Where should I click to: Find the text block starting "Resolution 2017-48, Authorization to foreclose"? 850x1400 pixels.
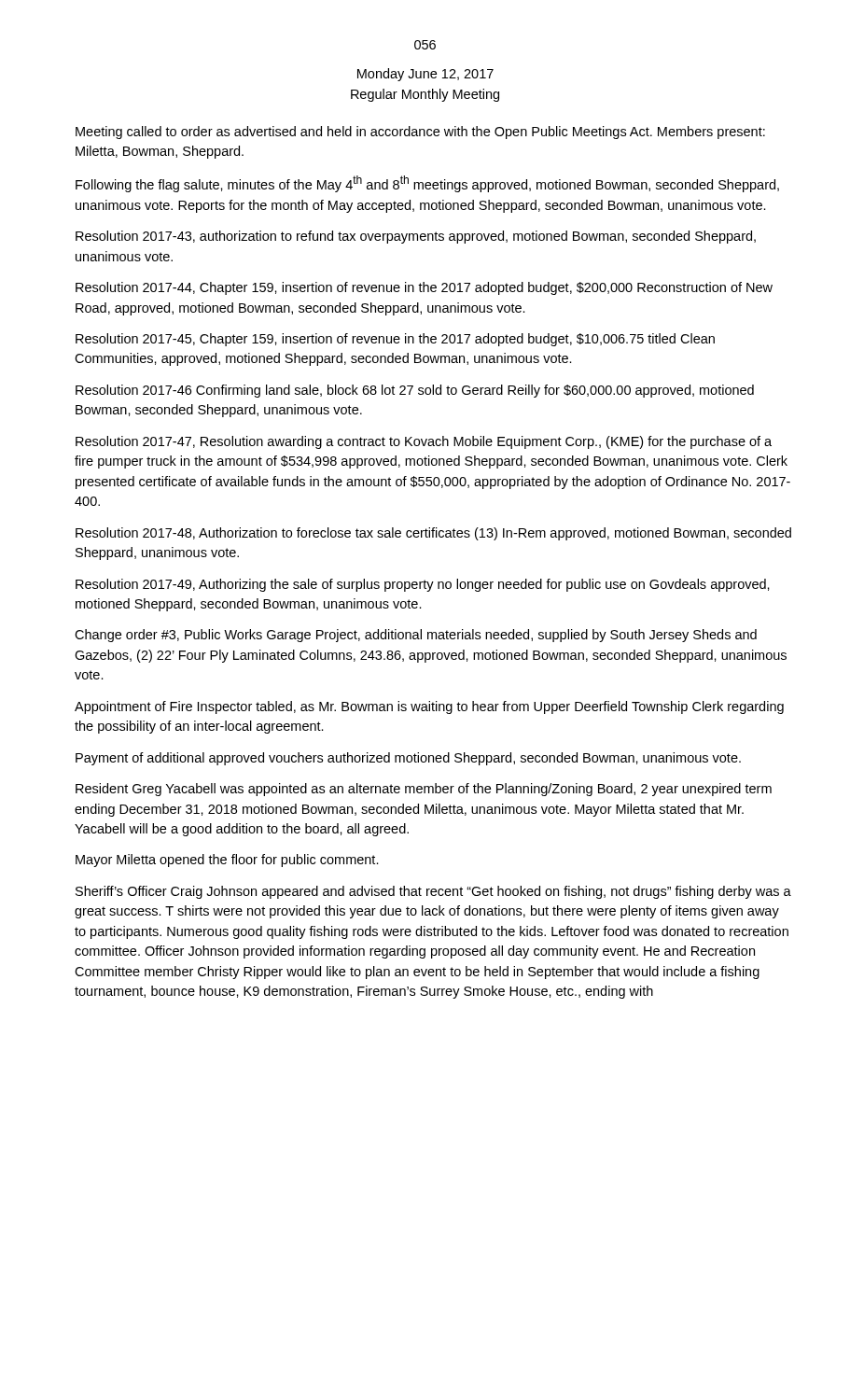pyautogui.click(x=433, y=543)
